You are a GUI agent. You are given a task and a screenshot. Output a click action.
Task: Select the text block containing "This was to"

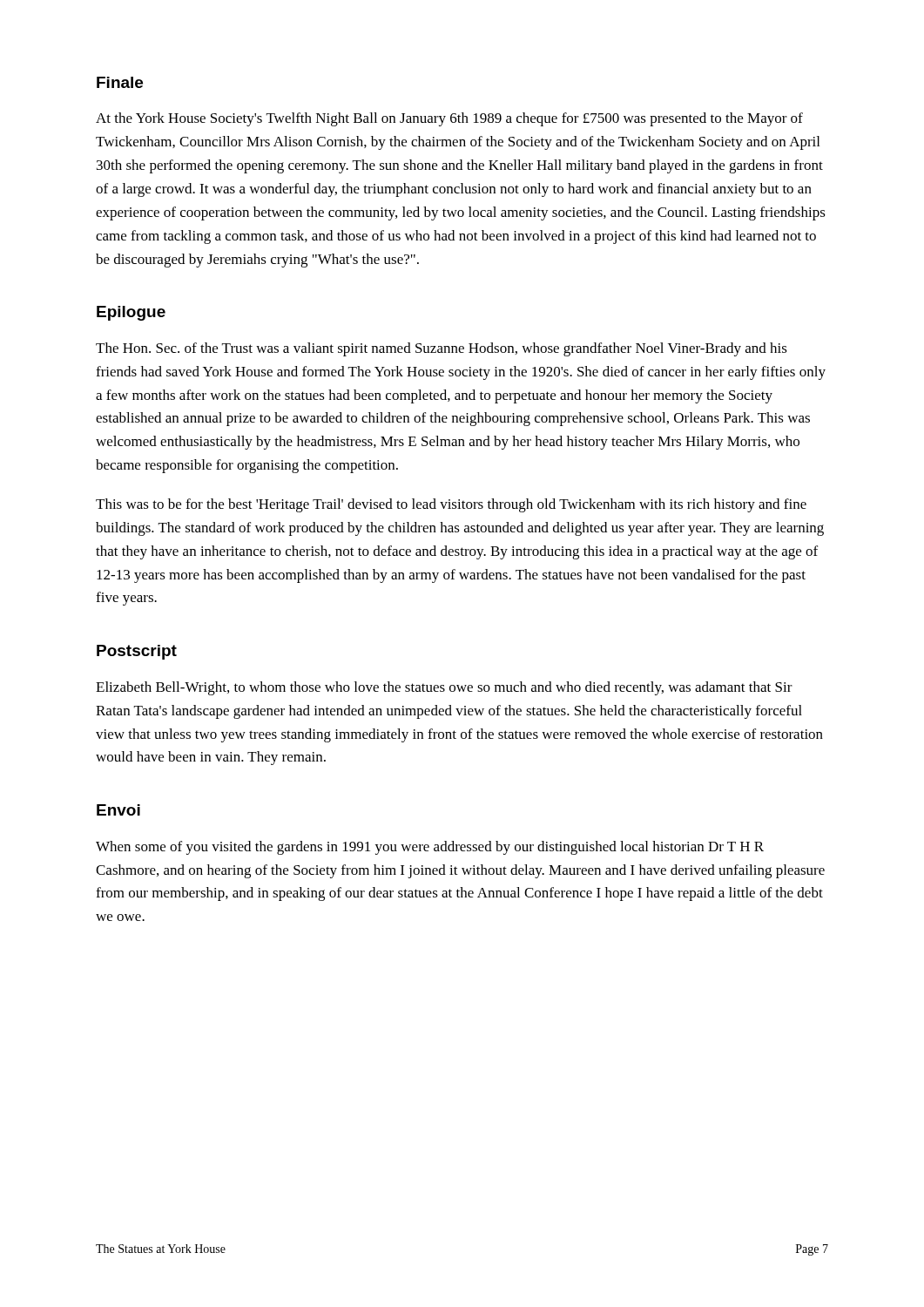[x=460, y=551]
